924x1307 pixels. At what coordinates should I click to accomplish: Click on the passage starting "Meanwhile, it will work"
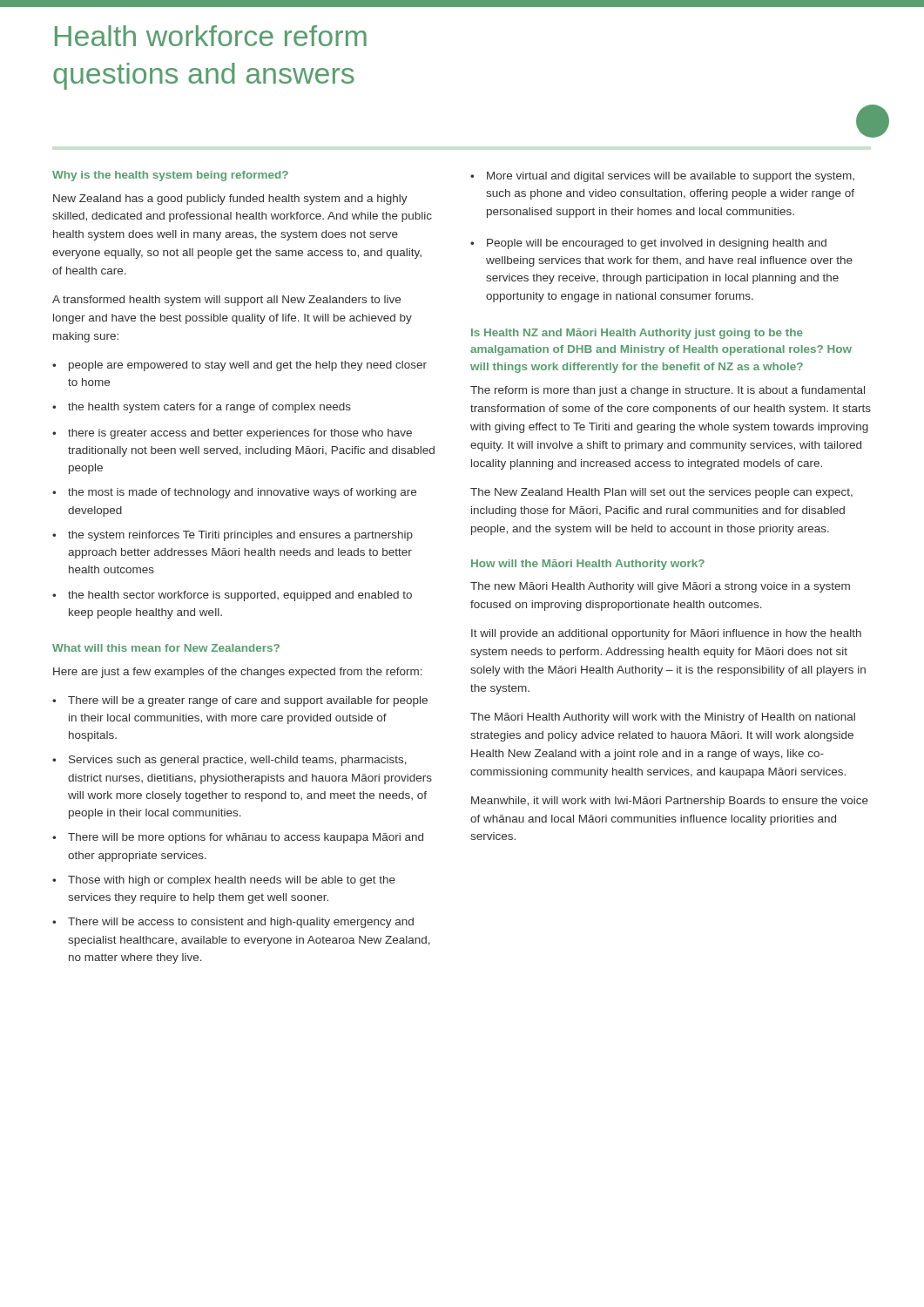[669, 818]
